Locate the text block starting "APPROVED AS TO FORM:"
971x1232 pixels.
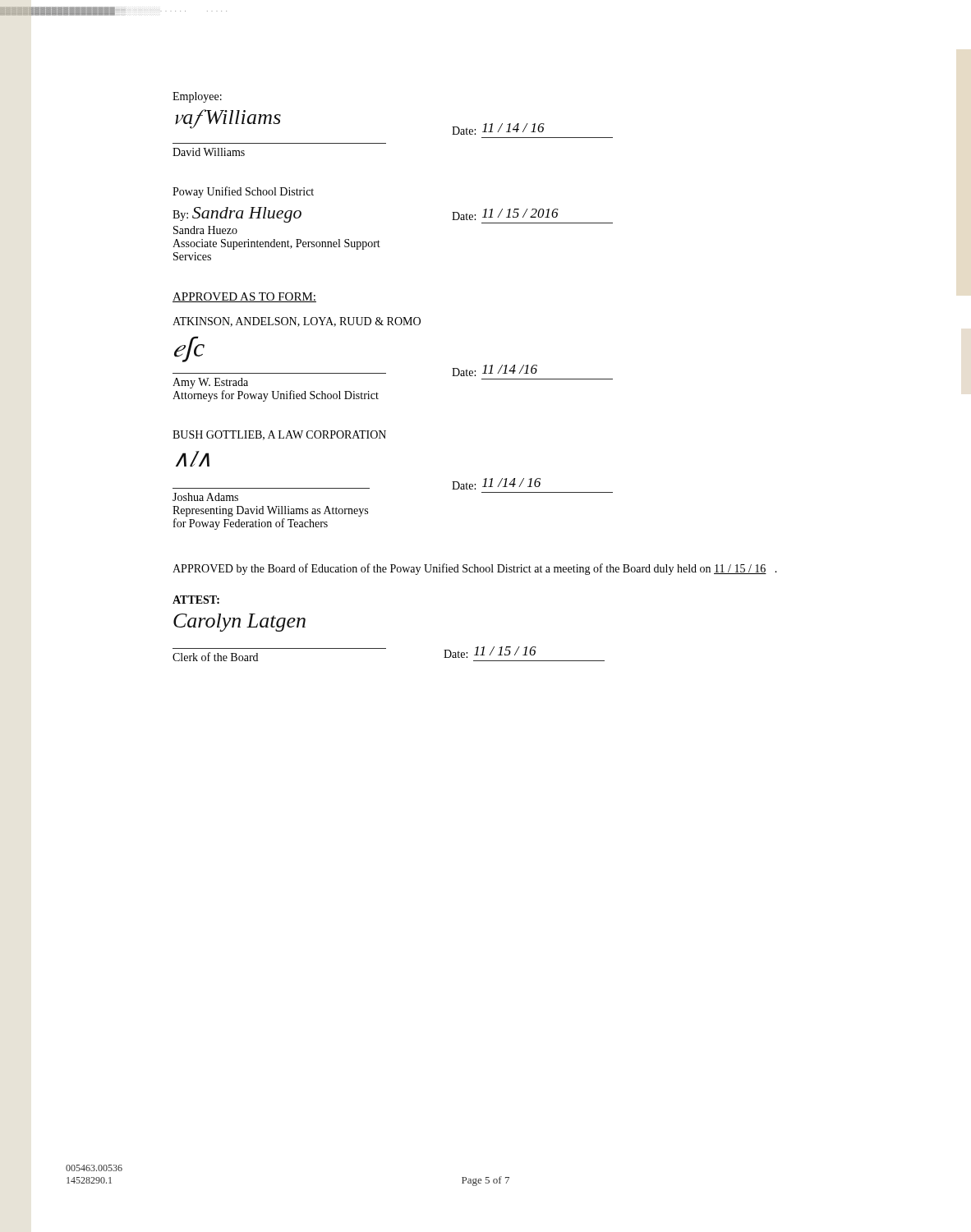click(x=244, y=296)
